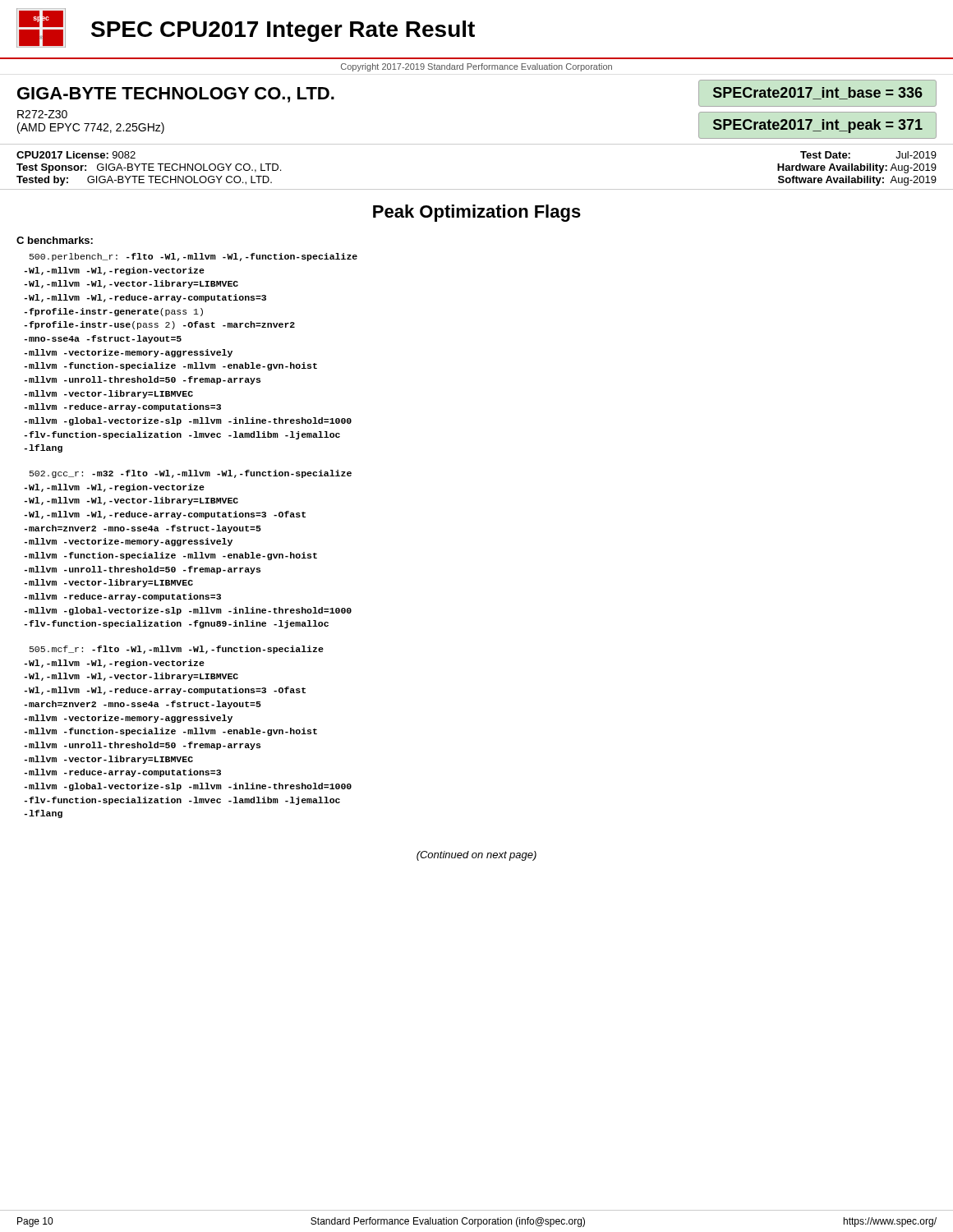The height and width of the screenshot is (1232, 953).
Task: Click on the section header with the text "Peak Optimization Flags"
Action: [476, 211]
